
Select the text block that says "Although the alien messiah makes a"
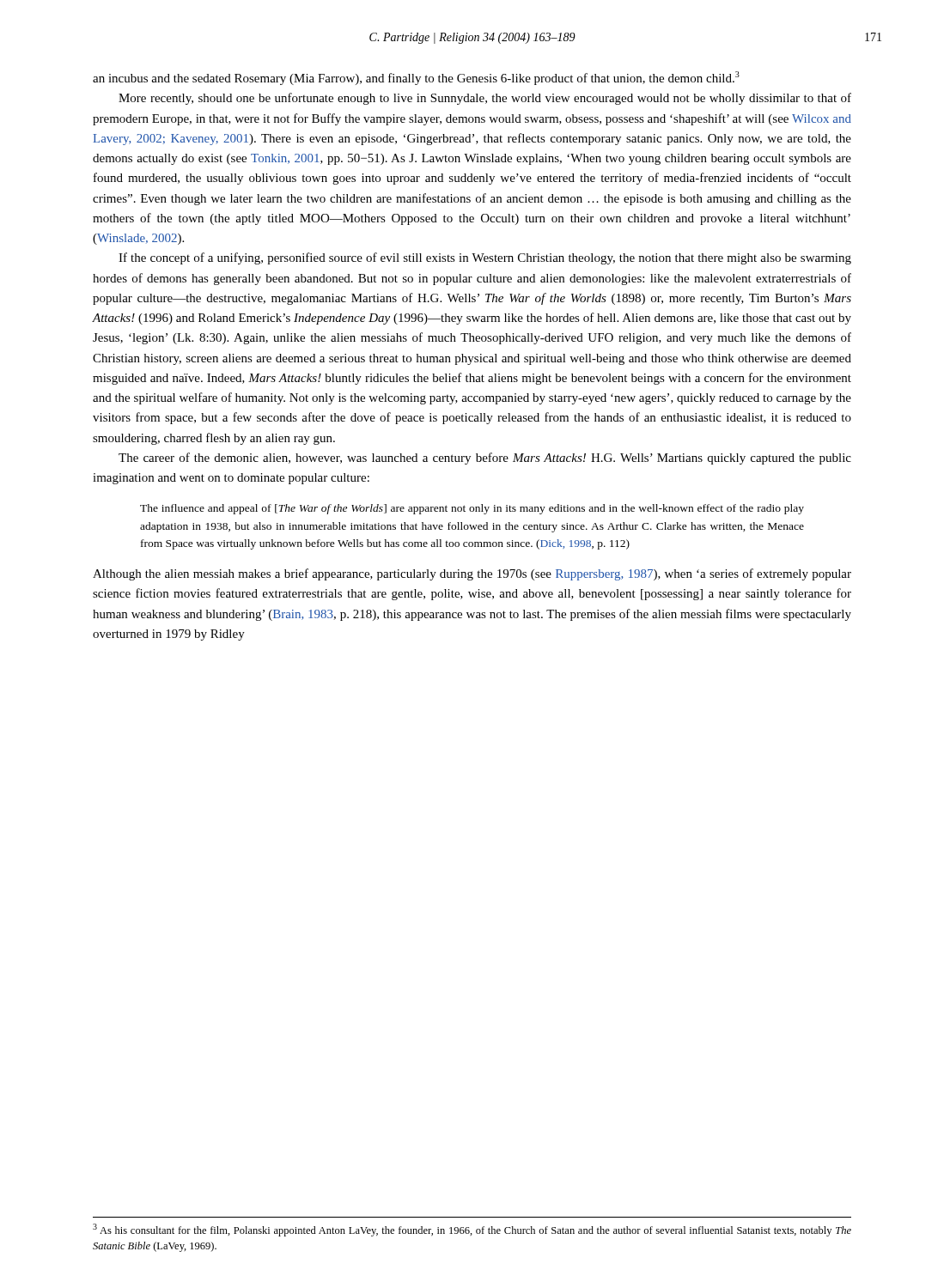472,604
